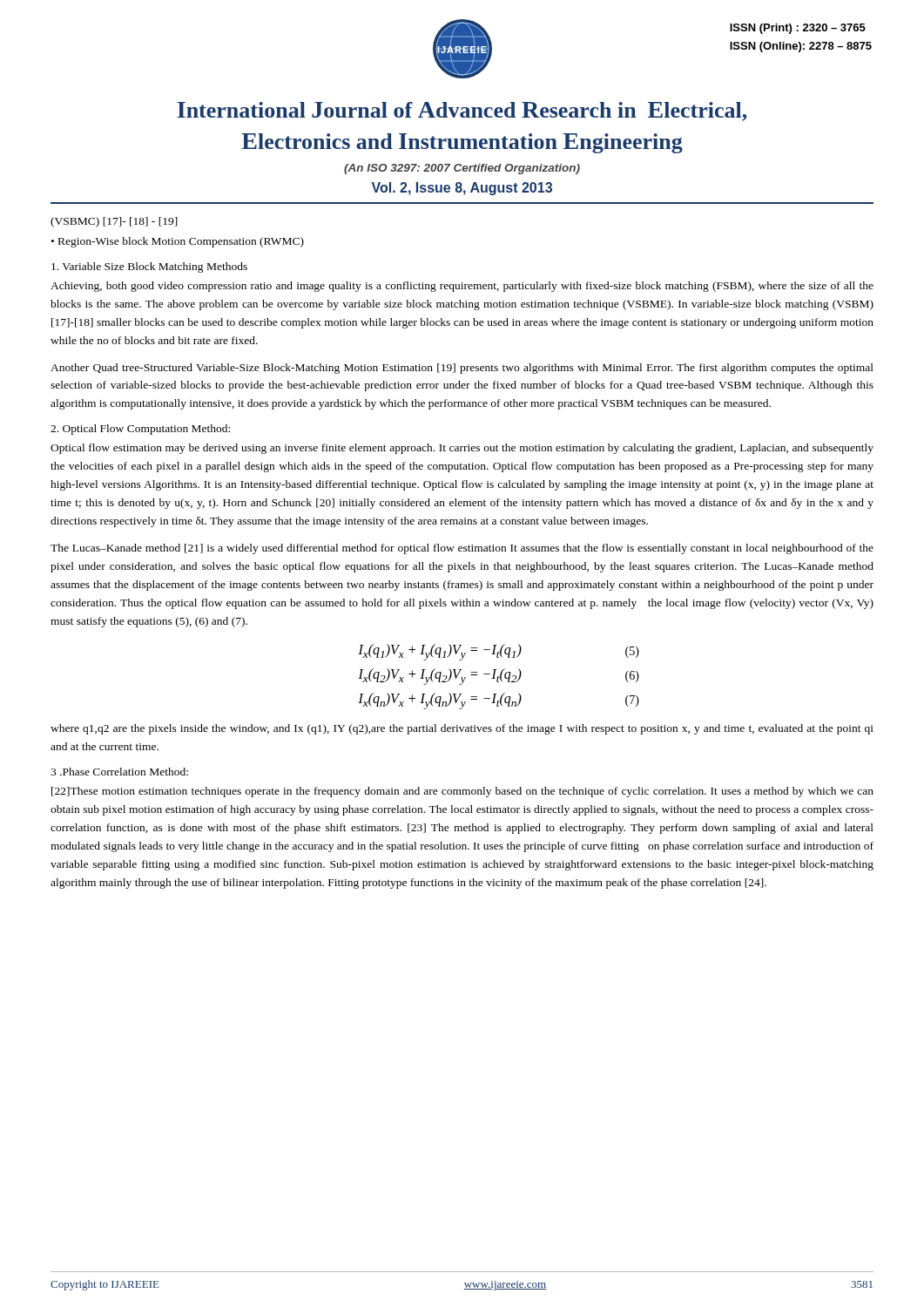Find the text block with the text "Achieving, both good video compression ratio"
The width and height of the screenshot is (924, 1307).
(x=462, y=313)
